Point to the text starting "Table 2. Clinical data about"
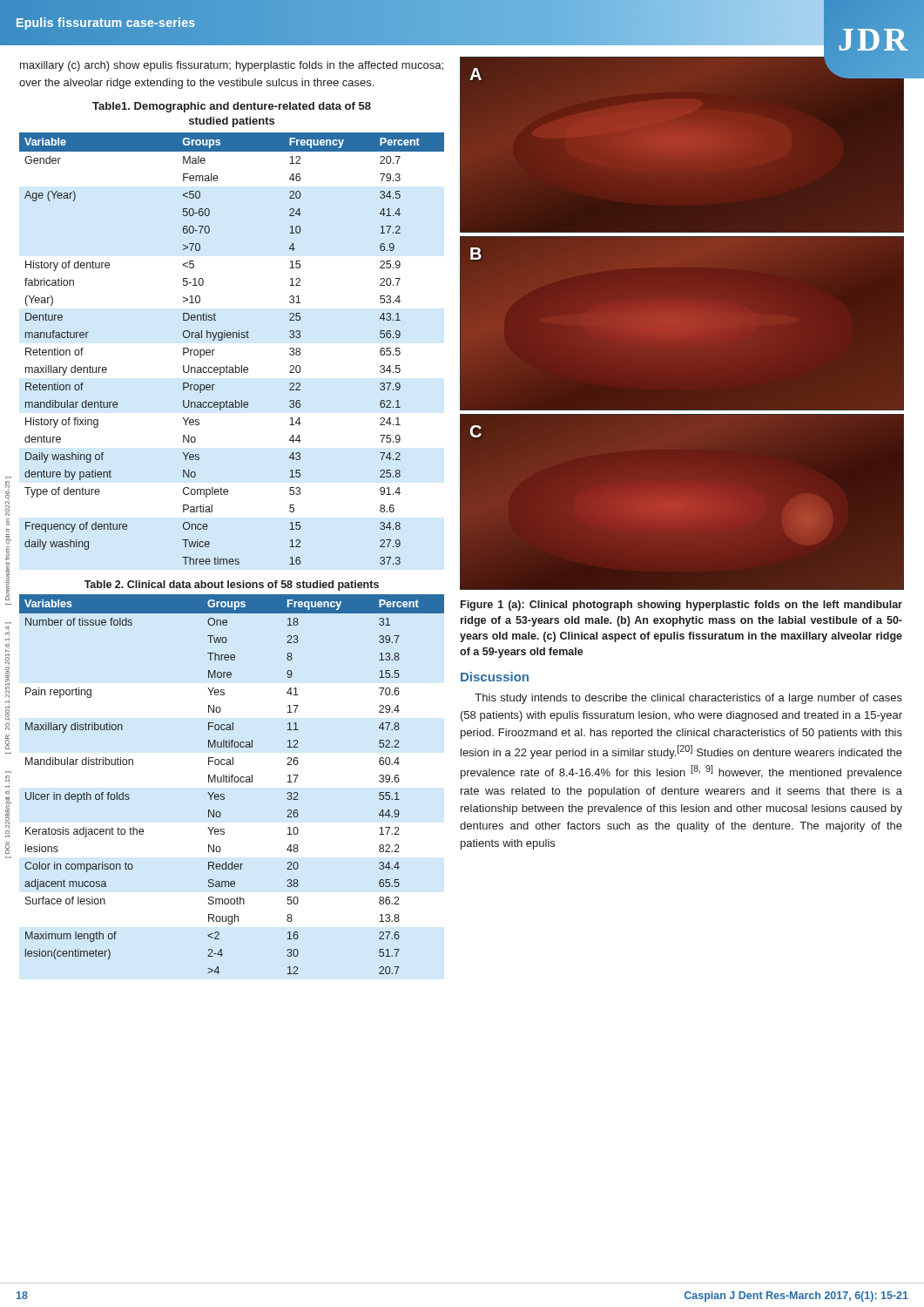This screenshot has height=1307, width=924. pos(232,585)
